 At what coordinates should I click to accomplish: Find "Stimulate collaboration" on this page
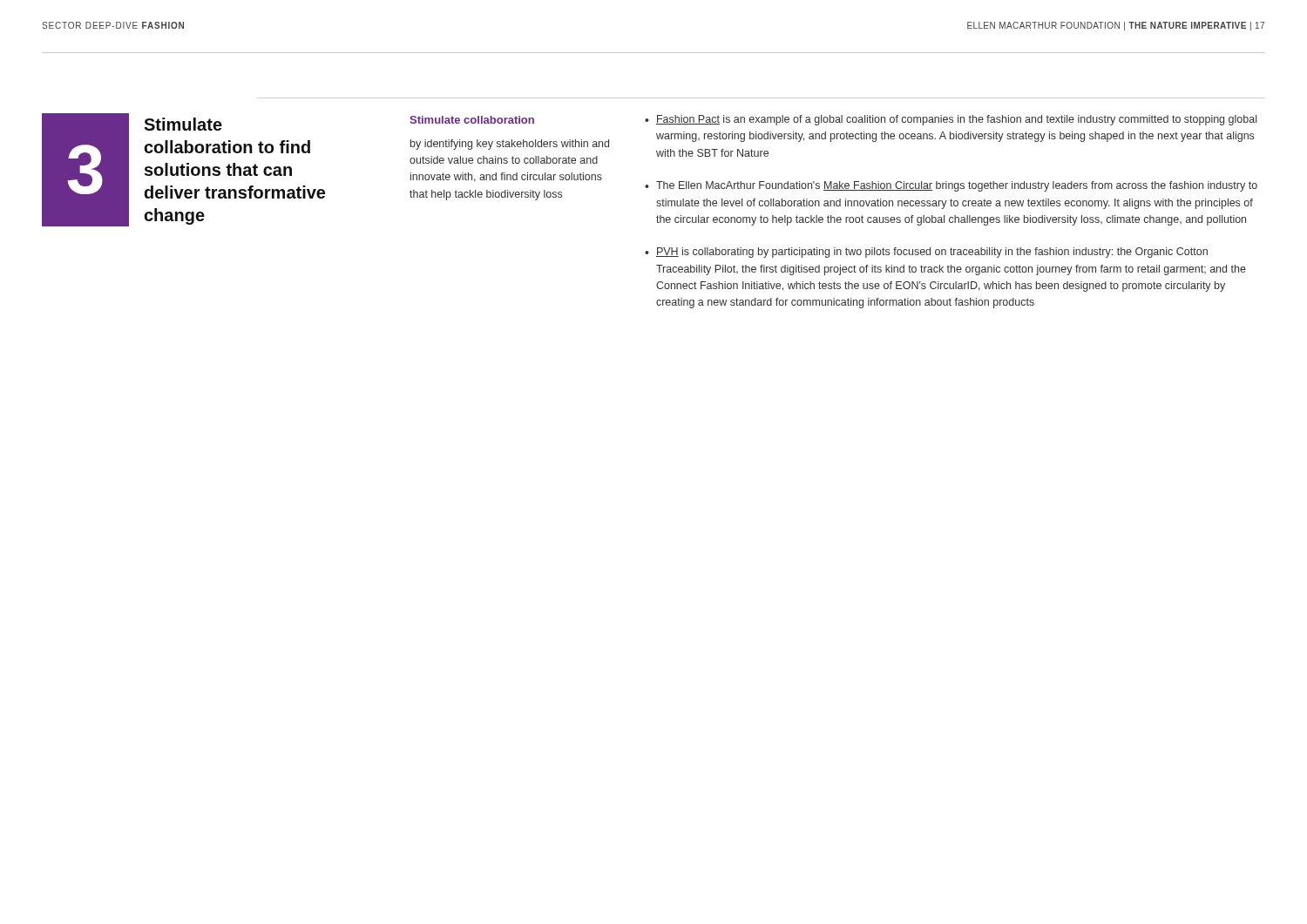(472, 120)
